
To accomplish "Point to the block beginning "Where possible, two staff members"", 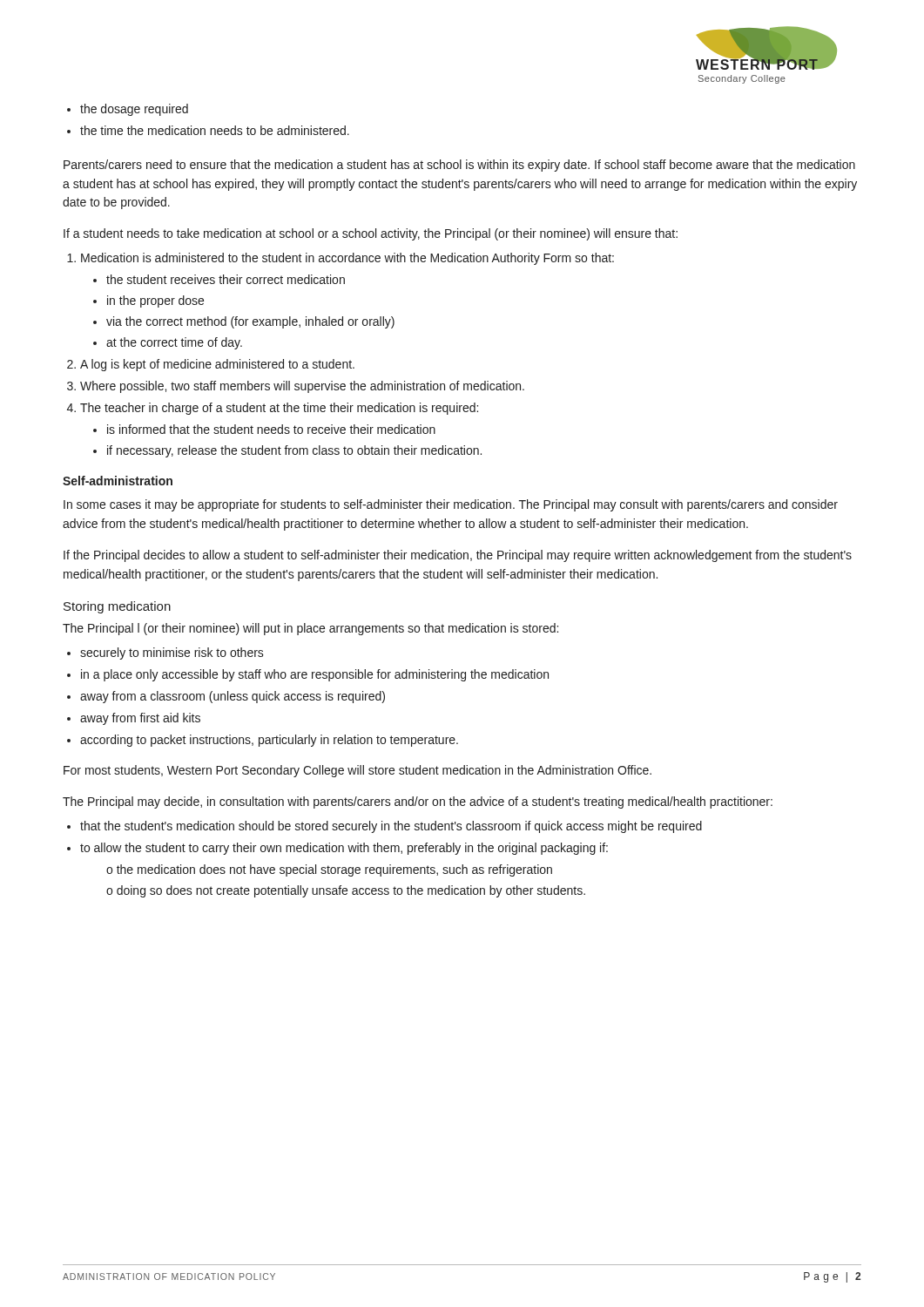I will click(471, 386).
